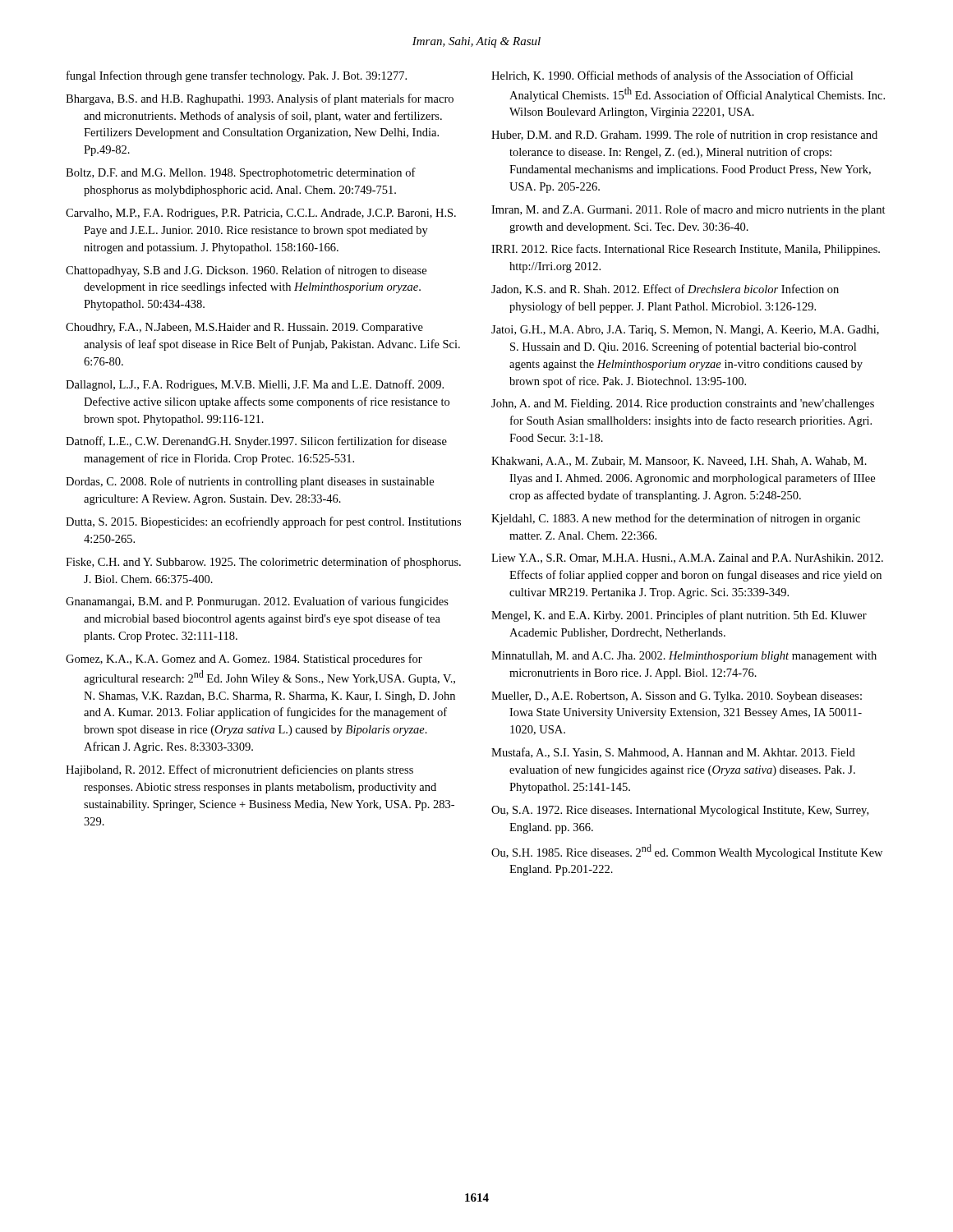
Task: Select the list item with the text "Boltz, D.F. and"
Action: coord(240,181)
